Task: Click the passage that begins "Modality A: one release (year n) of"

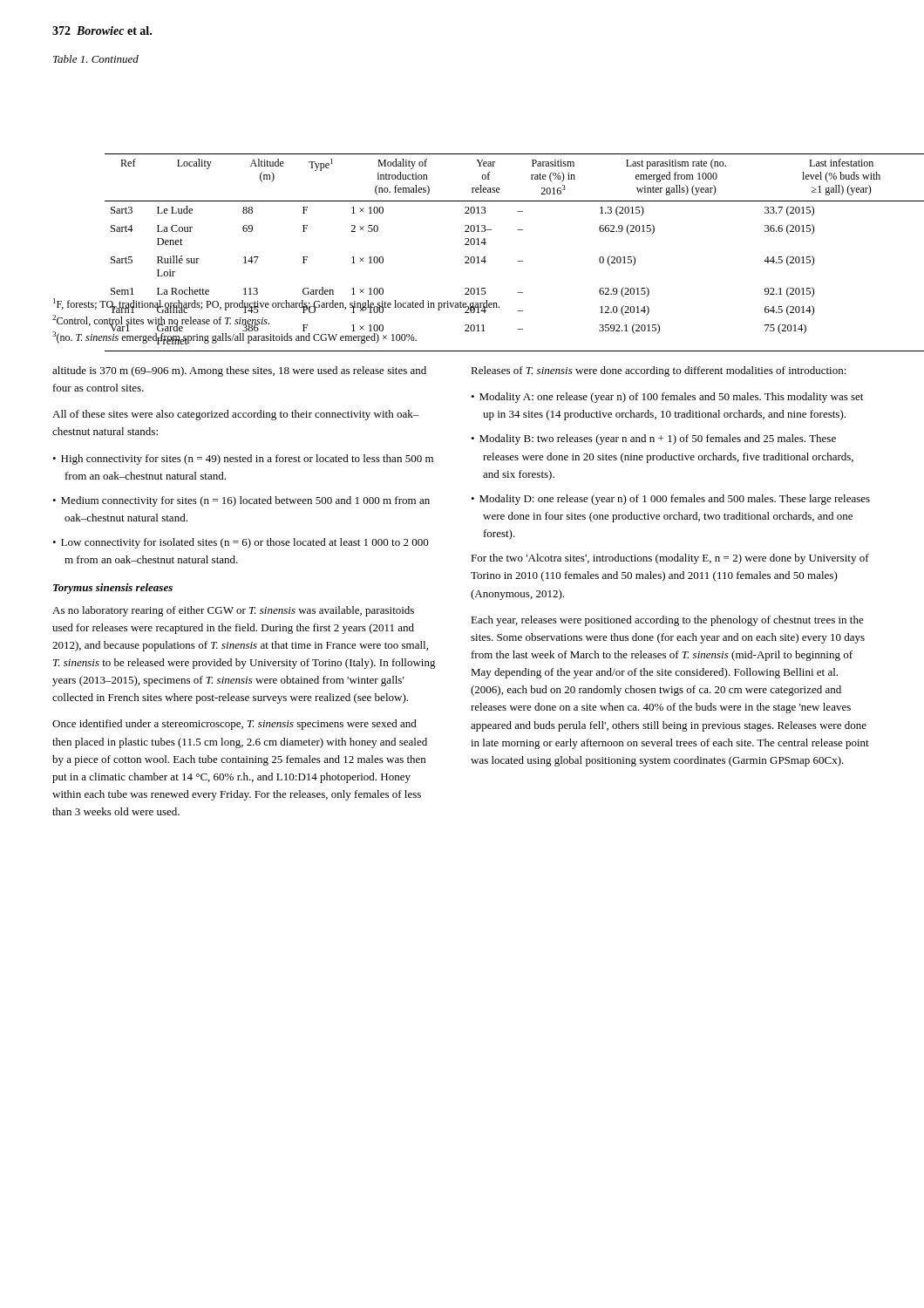Action: [x=671, y=405]
